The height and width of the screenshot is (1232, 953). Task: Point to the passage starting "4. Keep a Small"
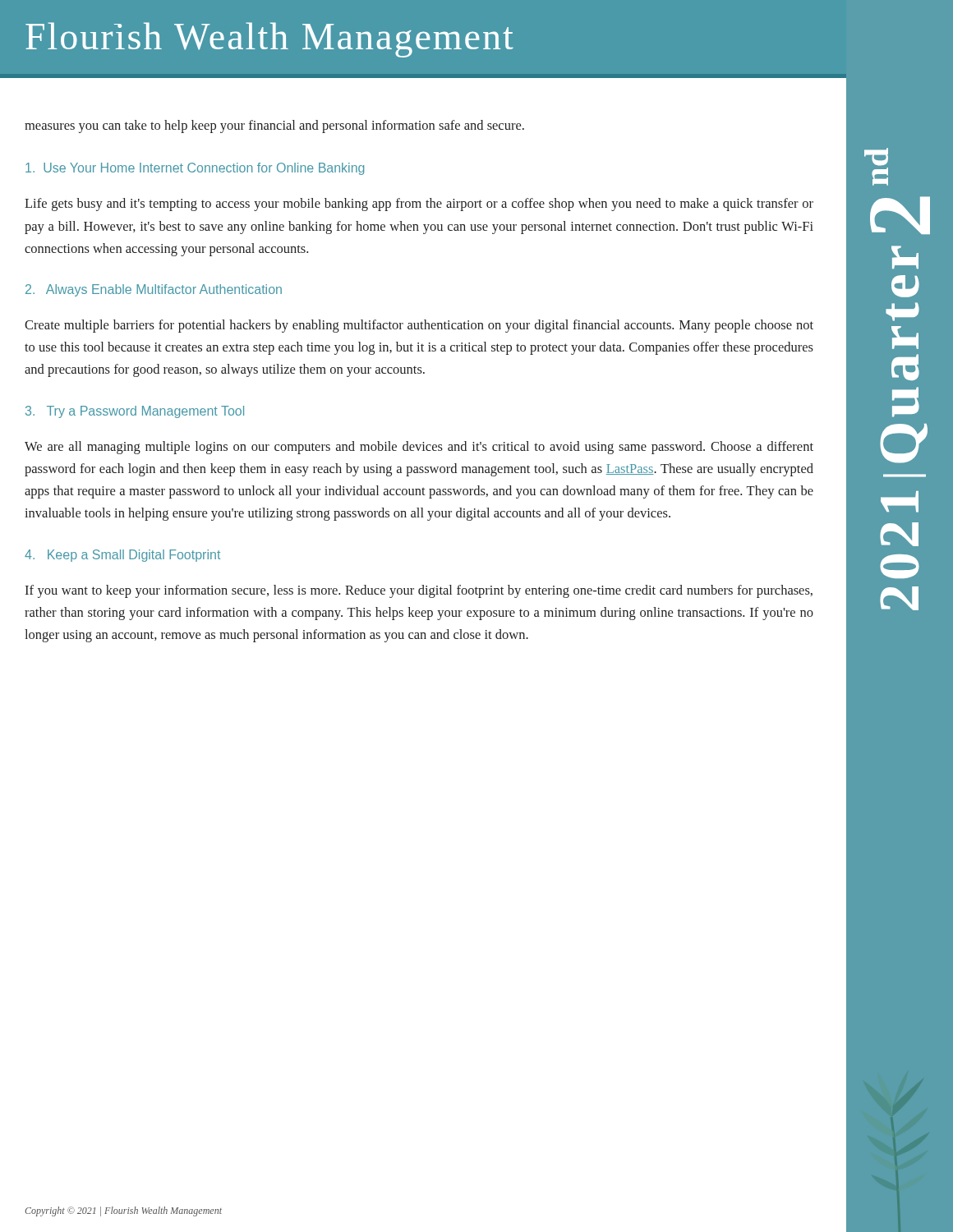click(123, 554)
